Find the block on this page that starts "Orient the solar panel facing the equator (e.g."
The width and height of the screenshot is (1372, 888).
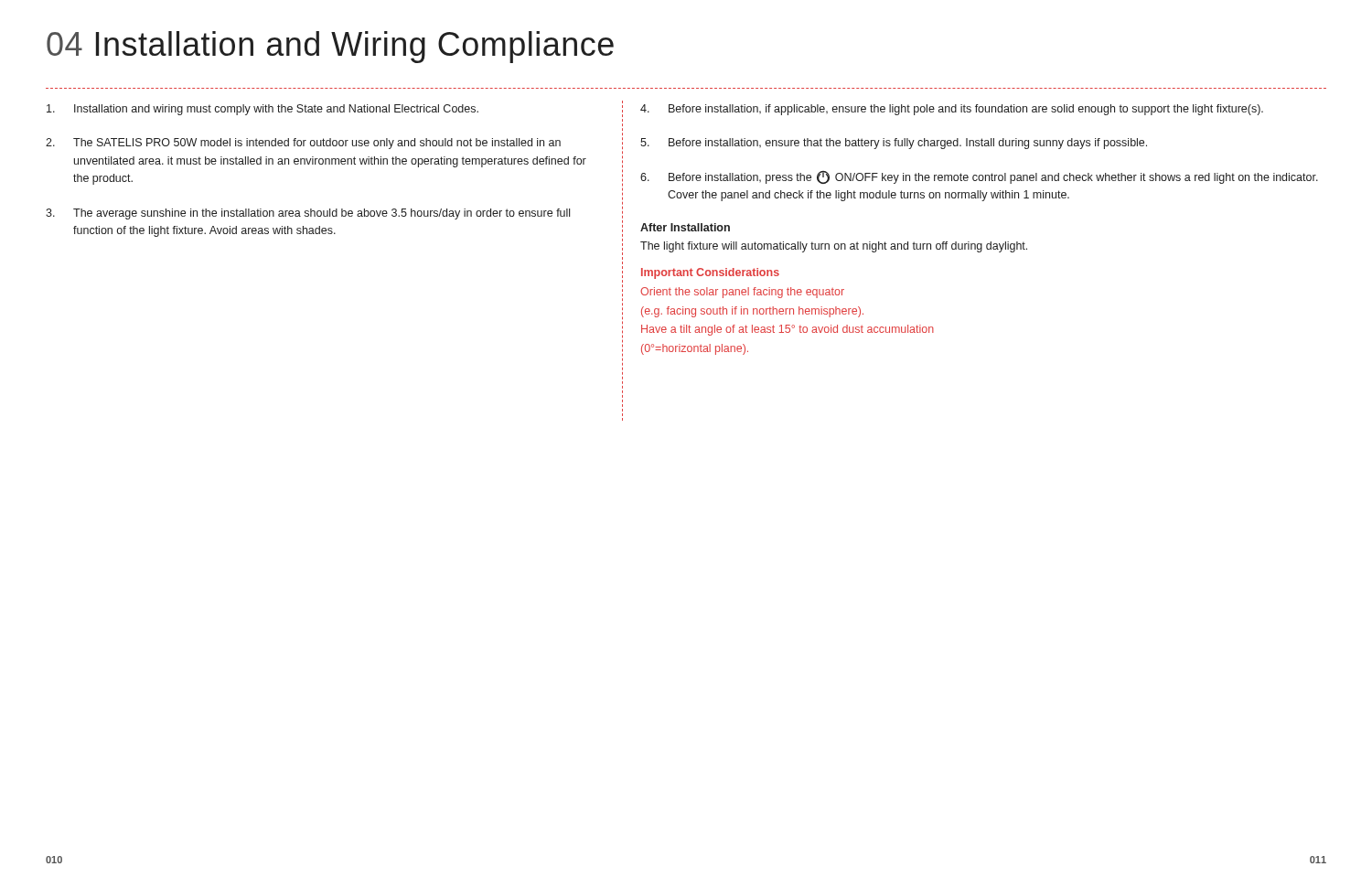(x=787, y=320)
